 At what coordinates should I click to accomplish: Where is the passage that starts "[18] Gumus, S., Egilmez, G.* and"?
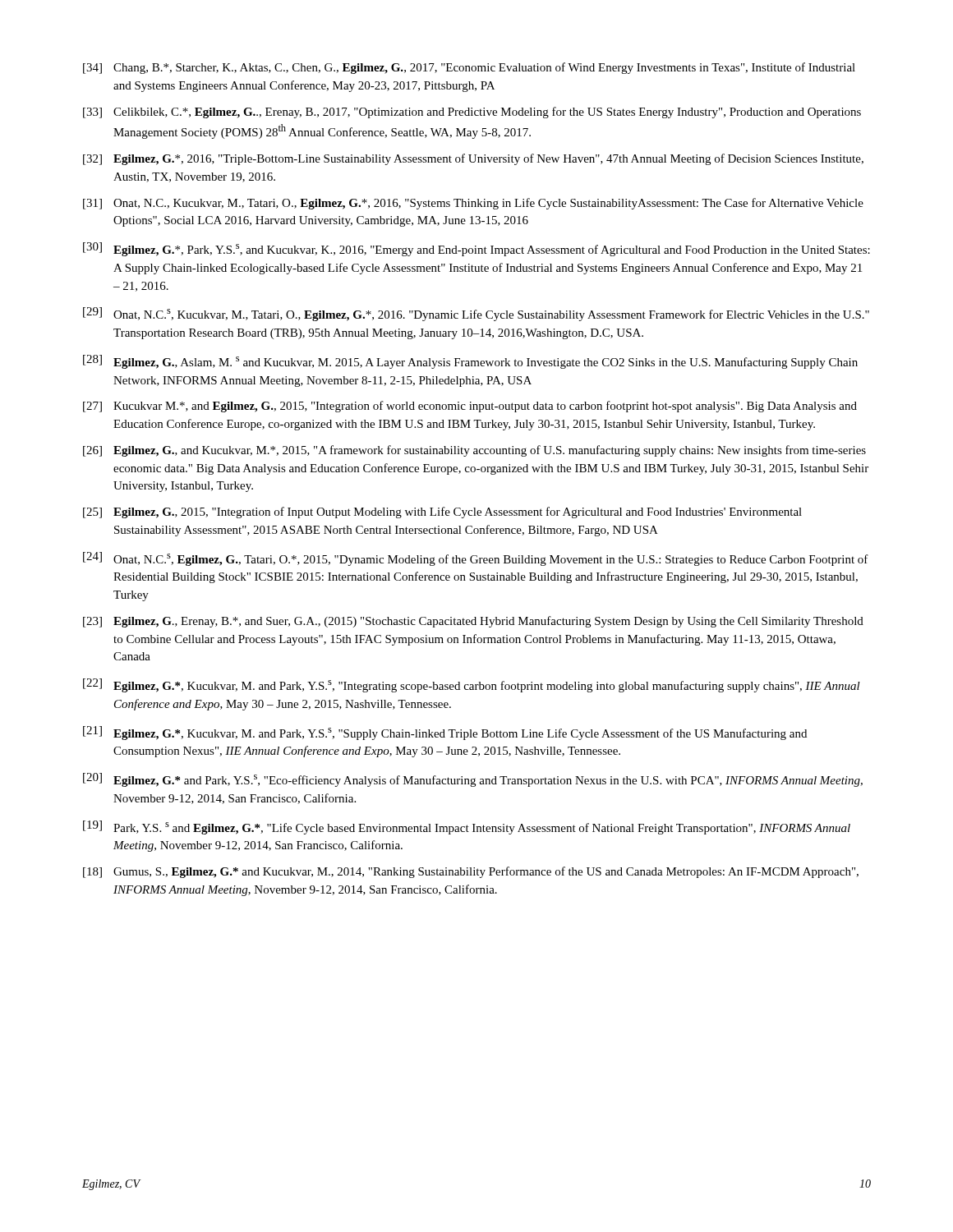476,881
